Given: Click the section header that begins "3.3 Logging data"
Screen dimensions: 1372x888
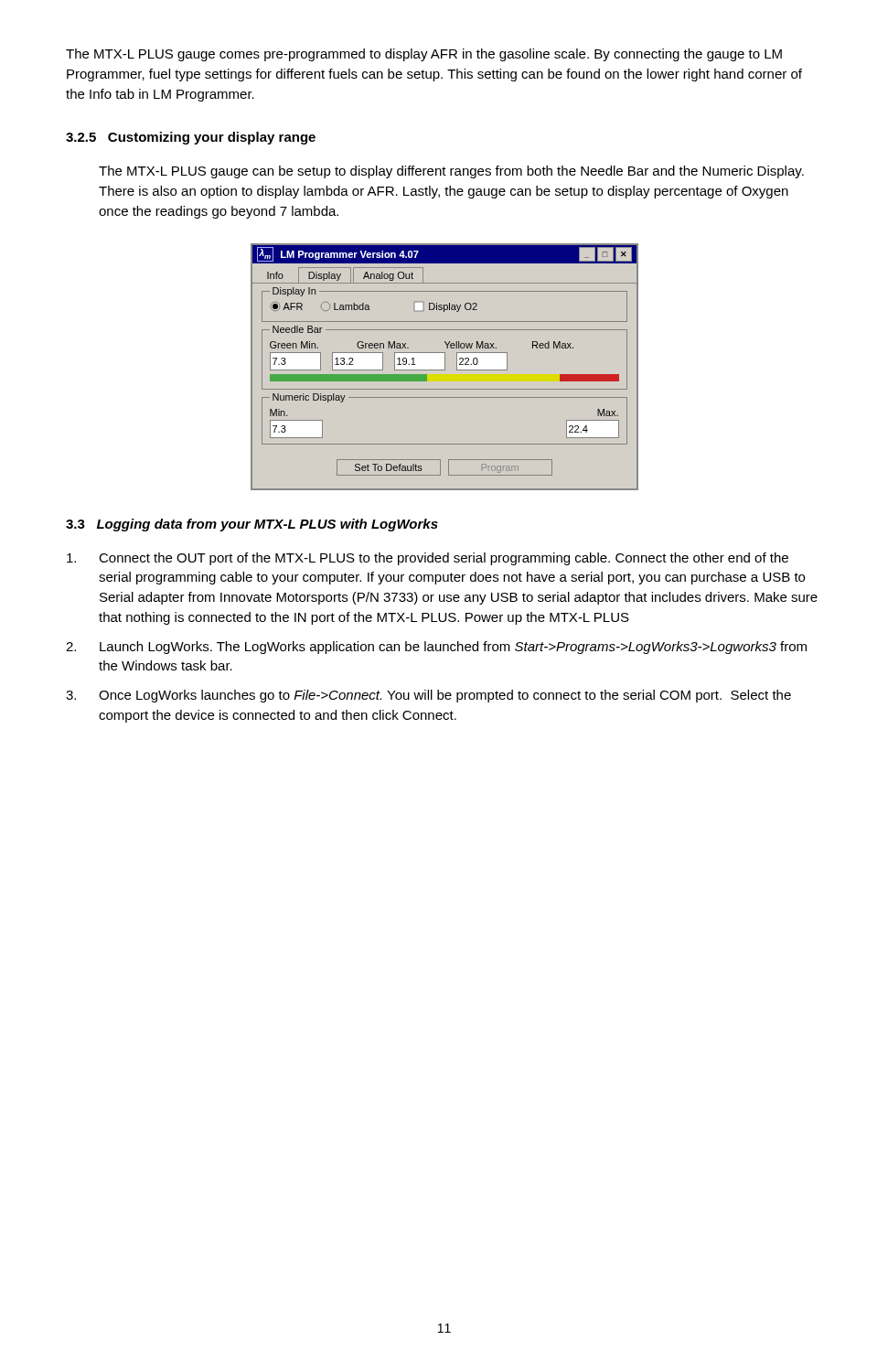Looking at the screenshot, I should tap(252, 523).
